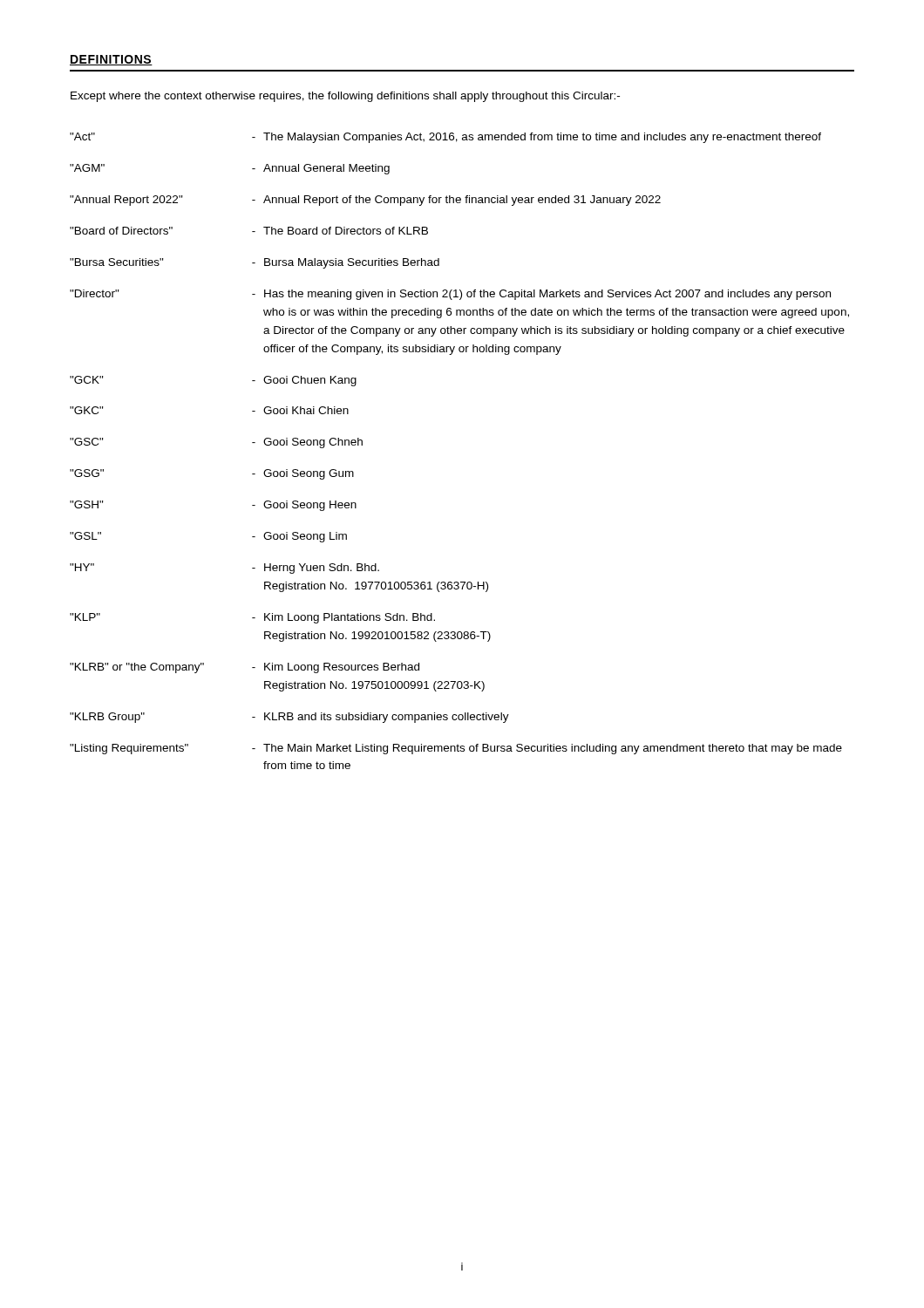Locate the text starting ""GSL" - Gooi Seong Lim"
The image size is (924, 1308).
pos(87,536)
